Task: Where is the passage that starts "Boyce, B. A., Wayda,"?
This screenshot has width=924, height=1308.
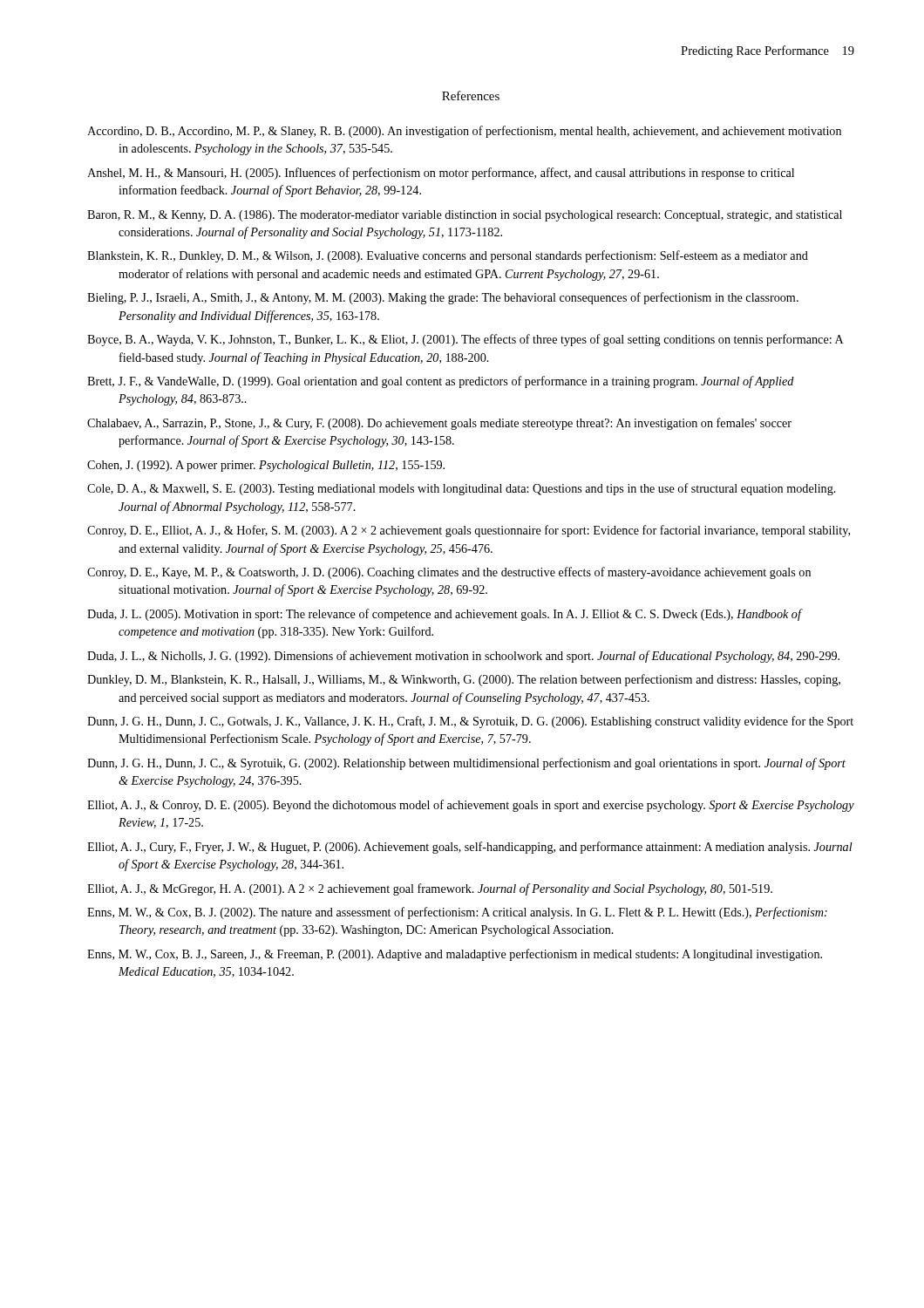Action: click(x=465, y=348)
